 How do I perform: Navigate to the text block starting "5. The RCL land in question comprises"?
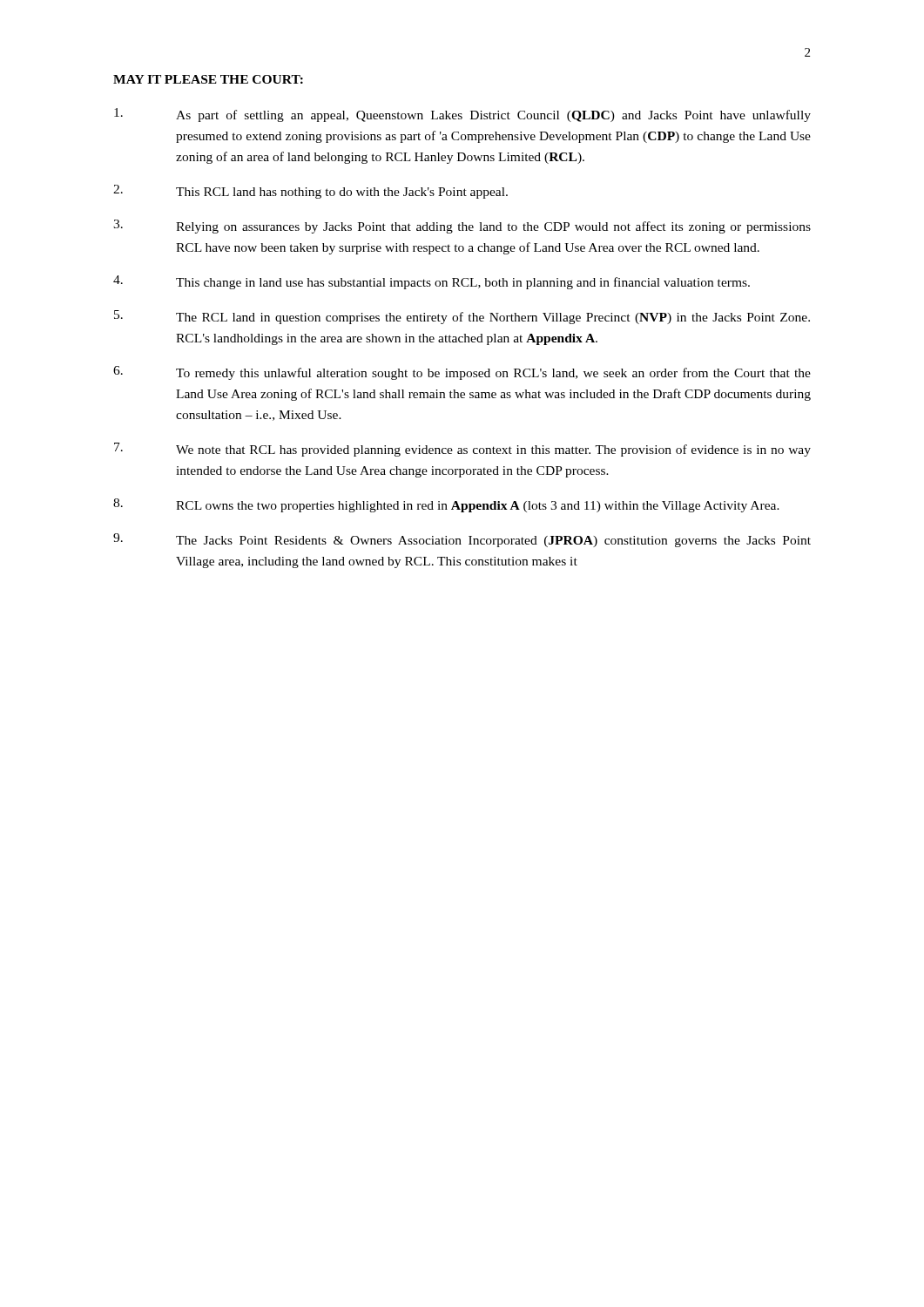(x=462, y=328)
